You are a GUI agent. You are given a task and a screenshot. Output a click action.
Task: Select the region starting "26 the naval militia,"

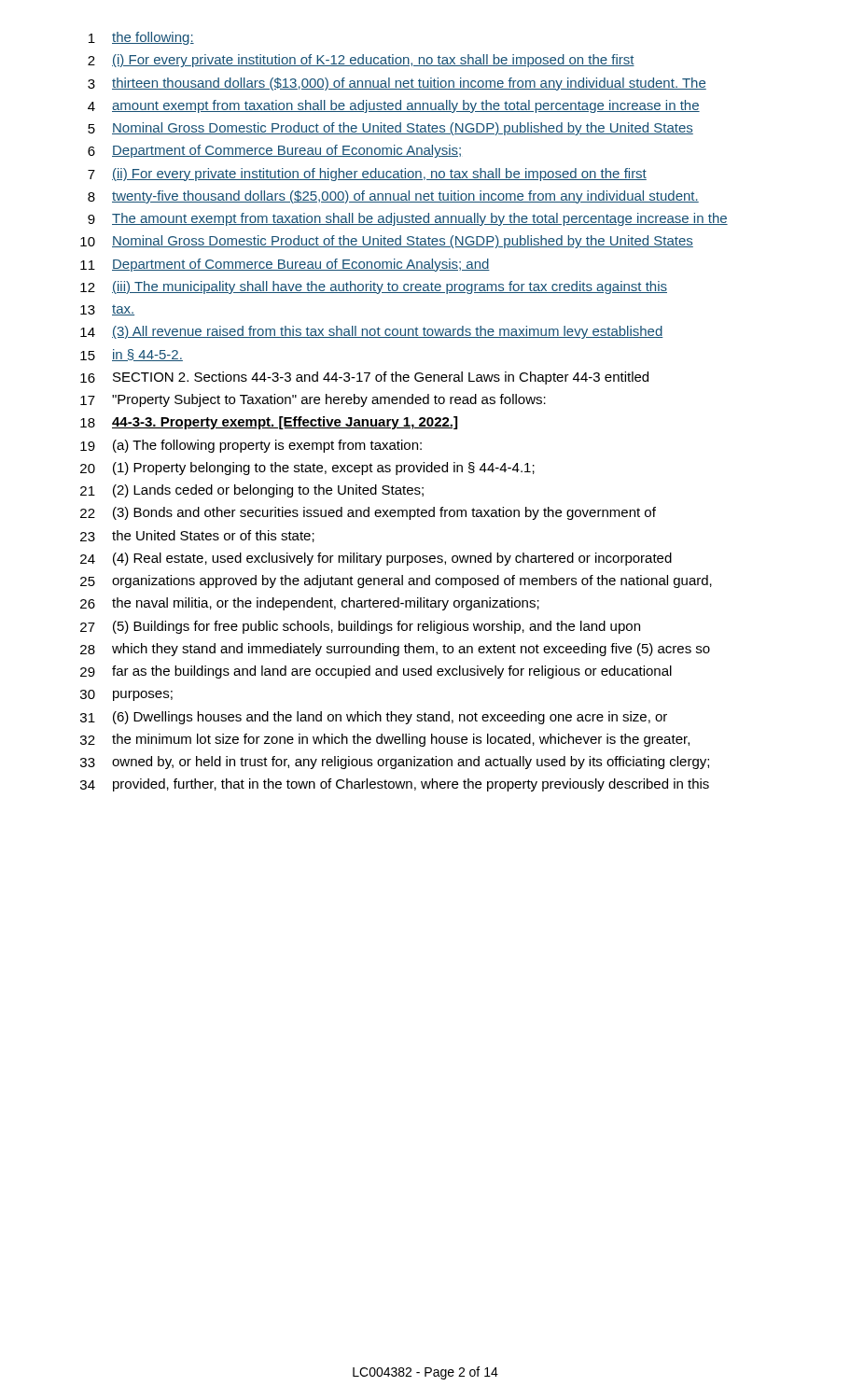click(425, 603)
